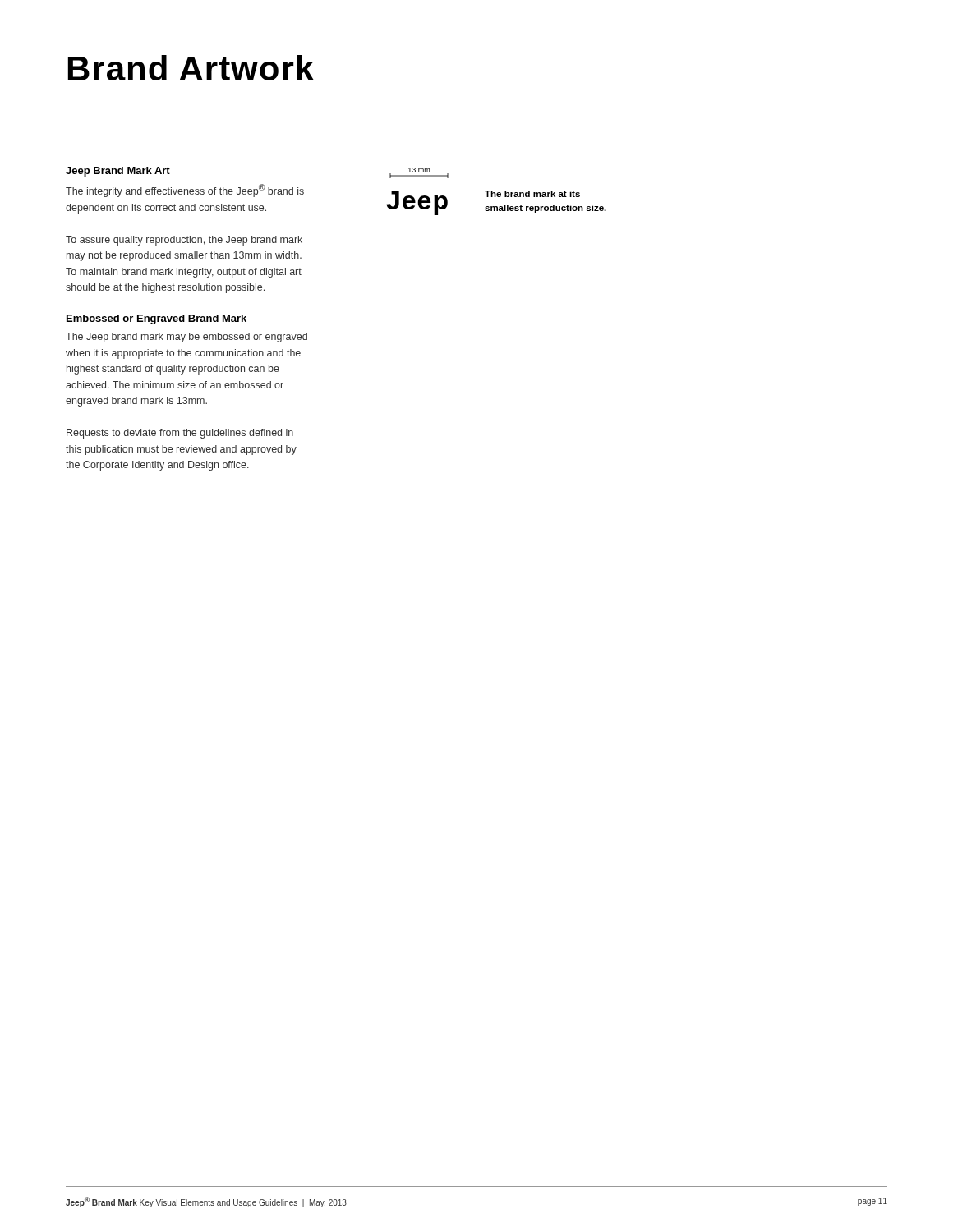Click on the title containing "Brand Artwork"

click(x=190, y=69)
